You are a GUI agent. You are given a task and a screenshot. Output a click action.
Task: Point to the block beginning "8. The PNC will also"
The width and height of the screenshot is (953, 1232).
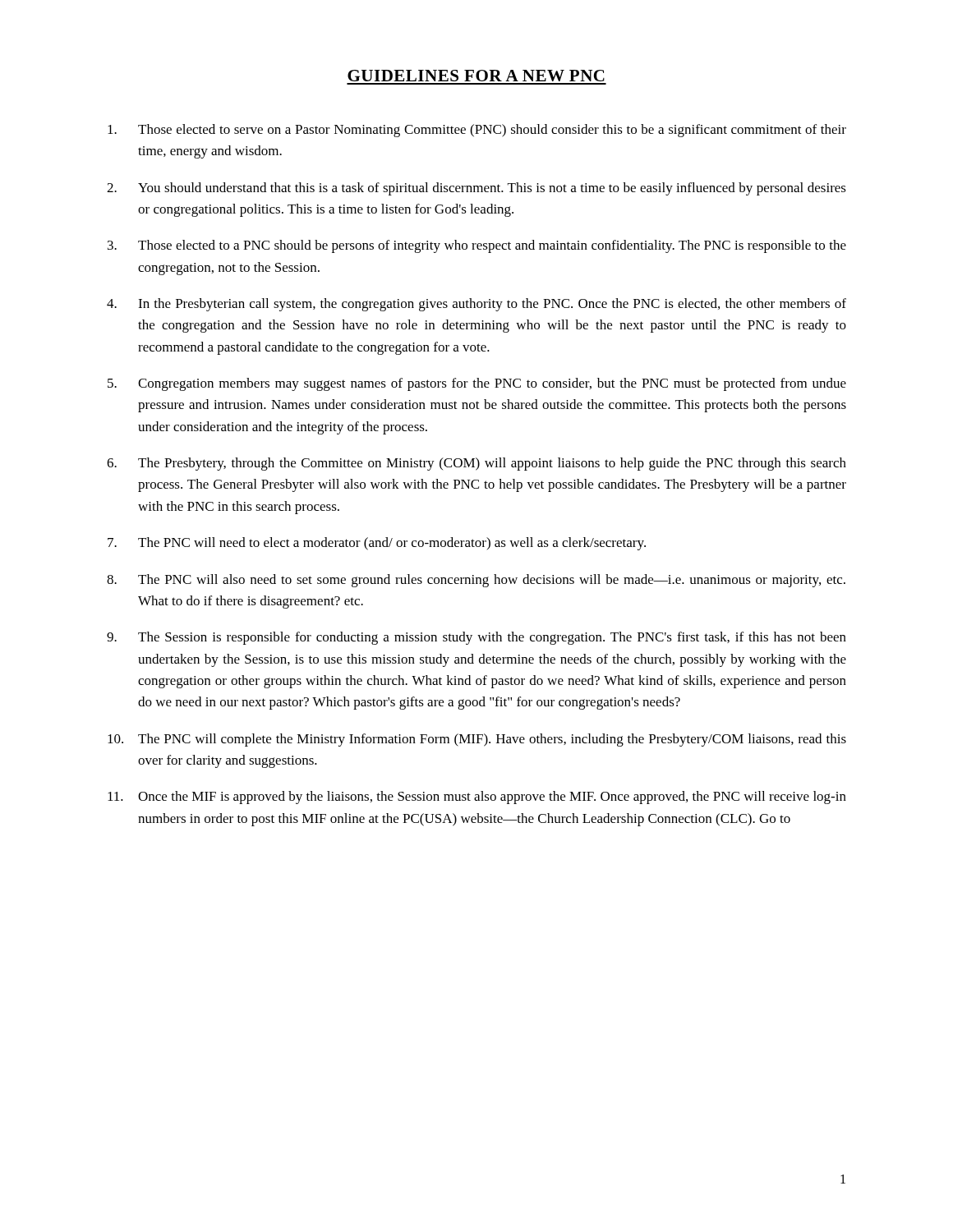click(x=476, y=590)
